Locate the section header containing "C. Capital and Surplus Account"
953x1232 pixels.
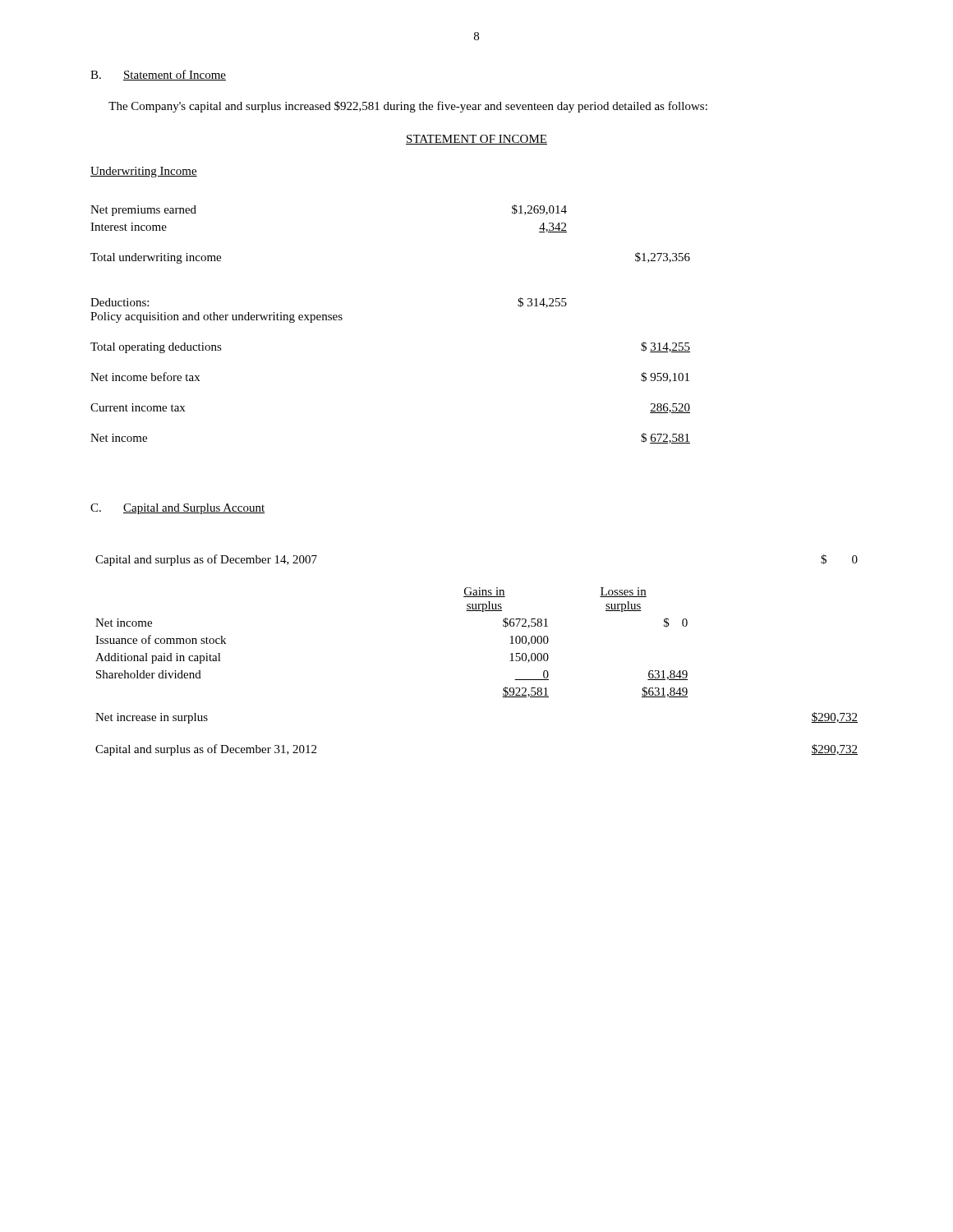pos(177,508)
